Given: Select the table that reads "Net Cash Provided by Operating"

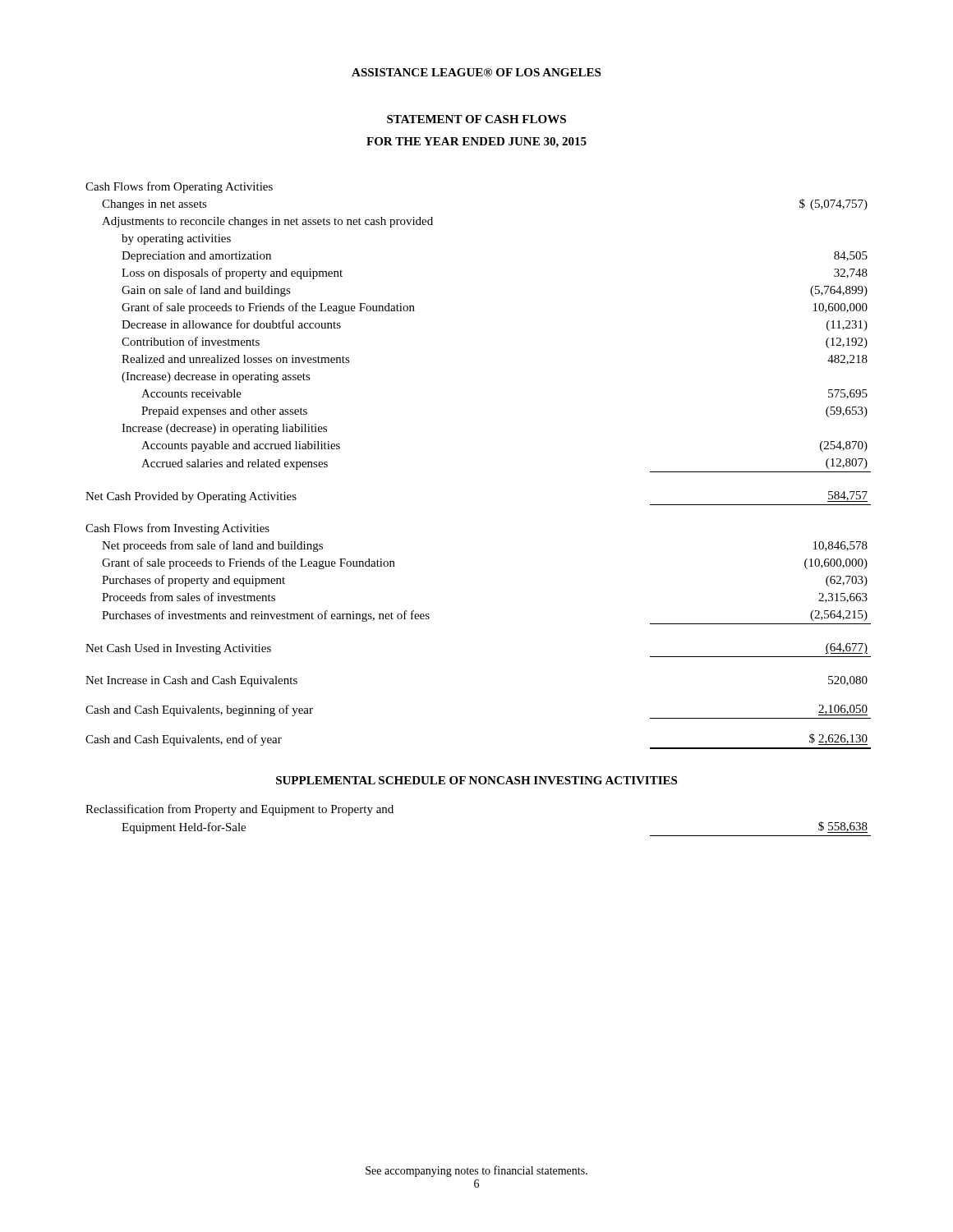Looking at the screenshot, I should pos(476,464).
